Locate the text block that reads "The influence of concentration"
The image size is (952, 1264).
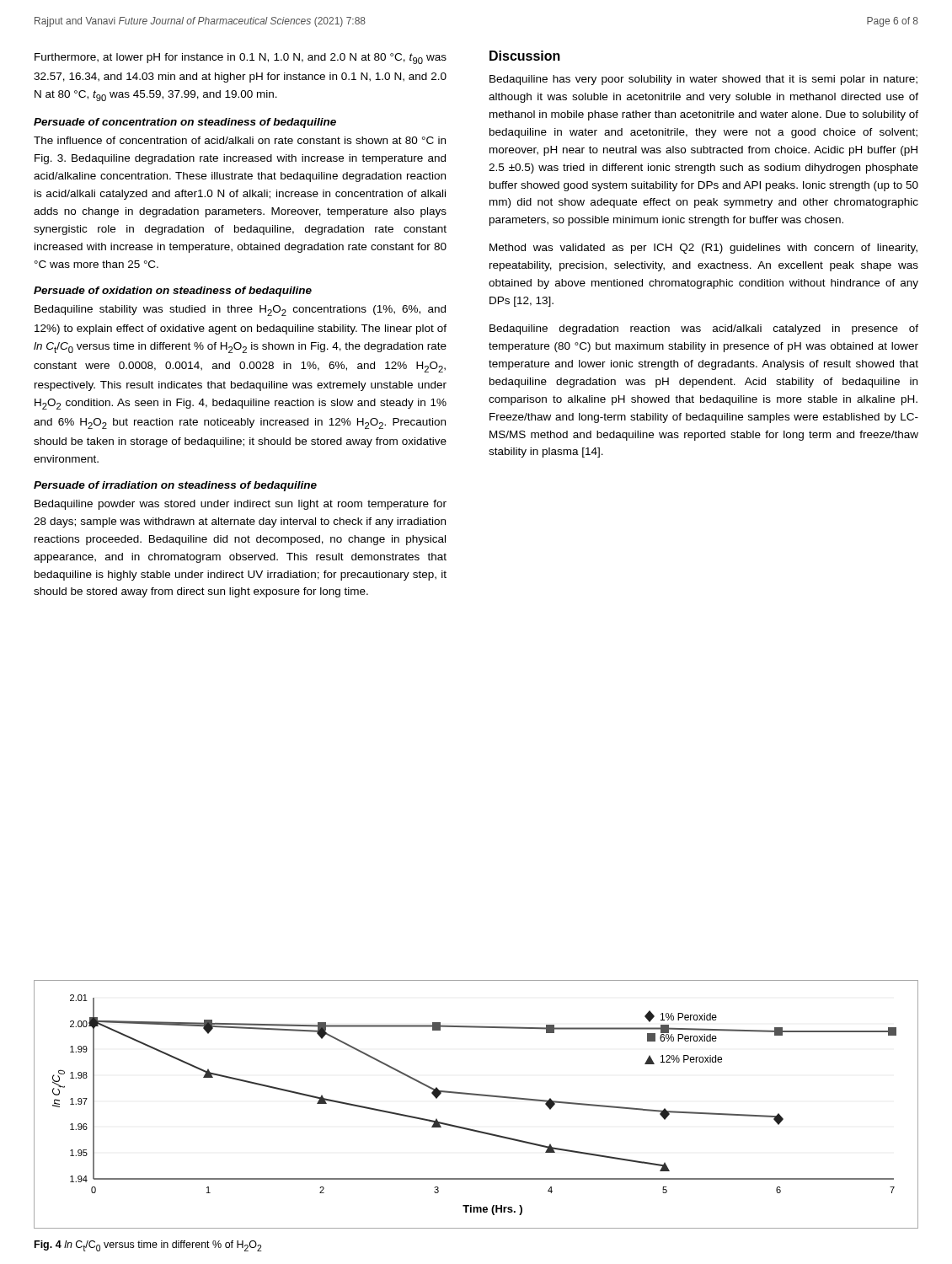240,202
